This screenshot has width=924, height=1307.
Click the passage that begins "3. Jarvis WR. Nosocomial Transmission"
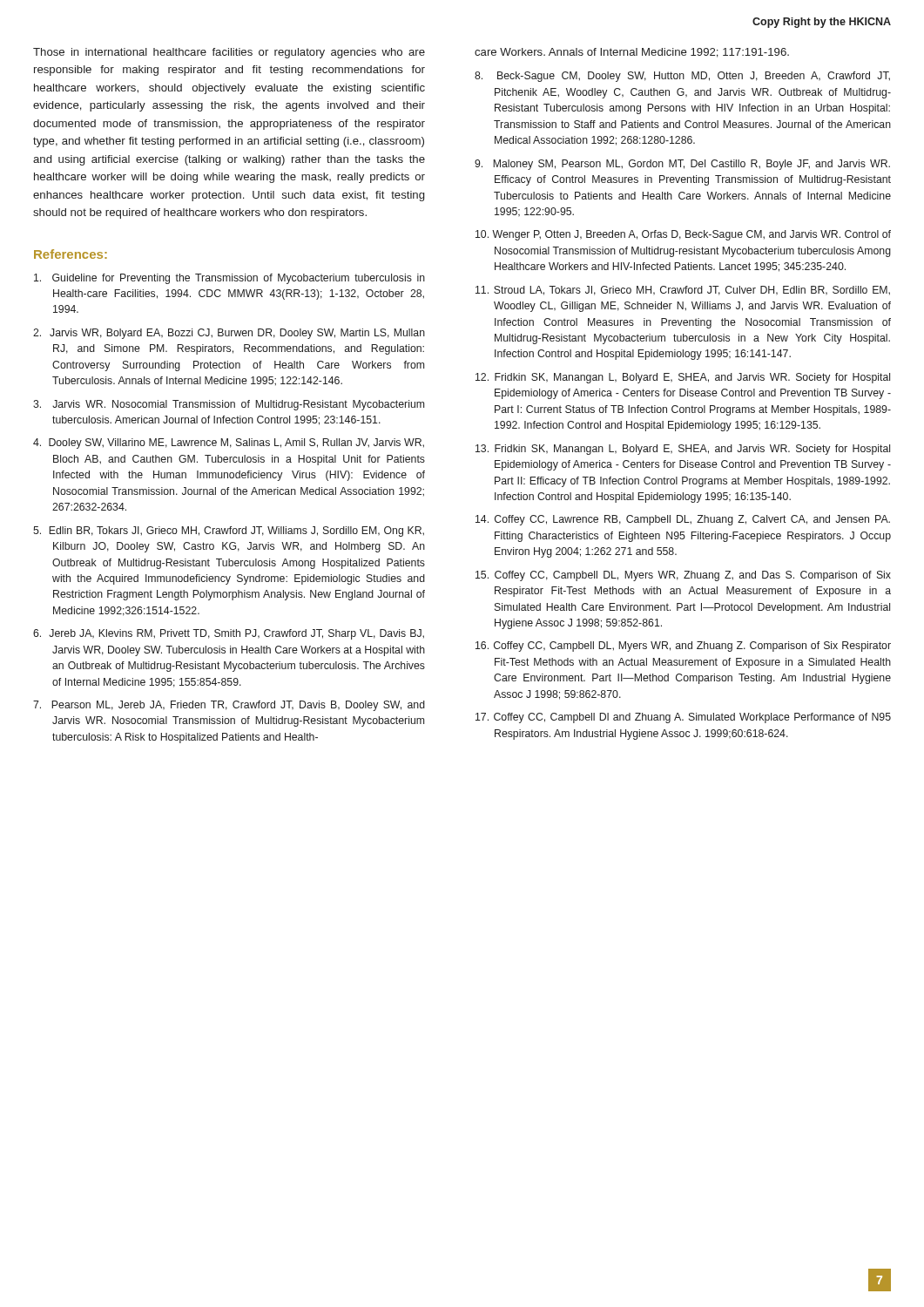pyautogui.click(x=229, y=412)
